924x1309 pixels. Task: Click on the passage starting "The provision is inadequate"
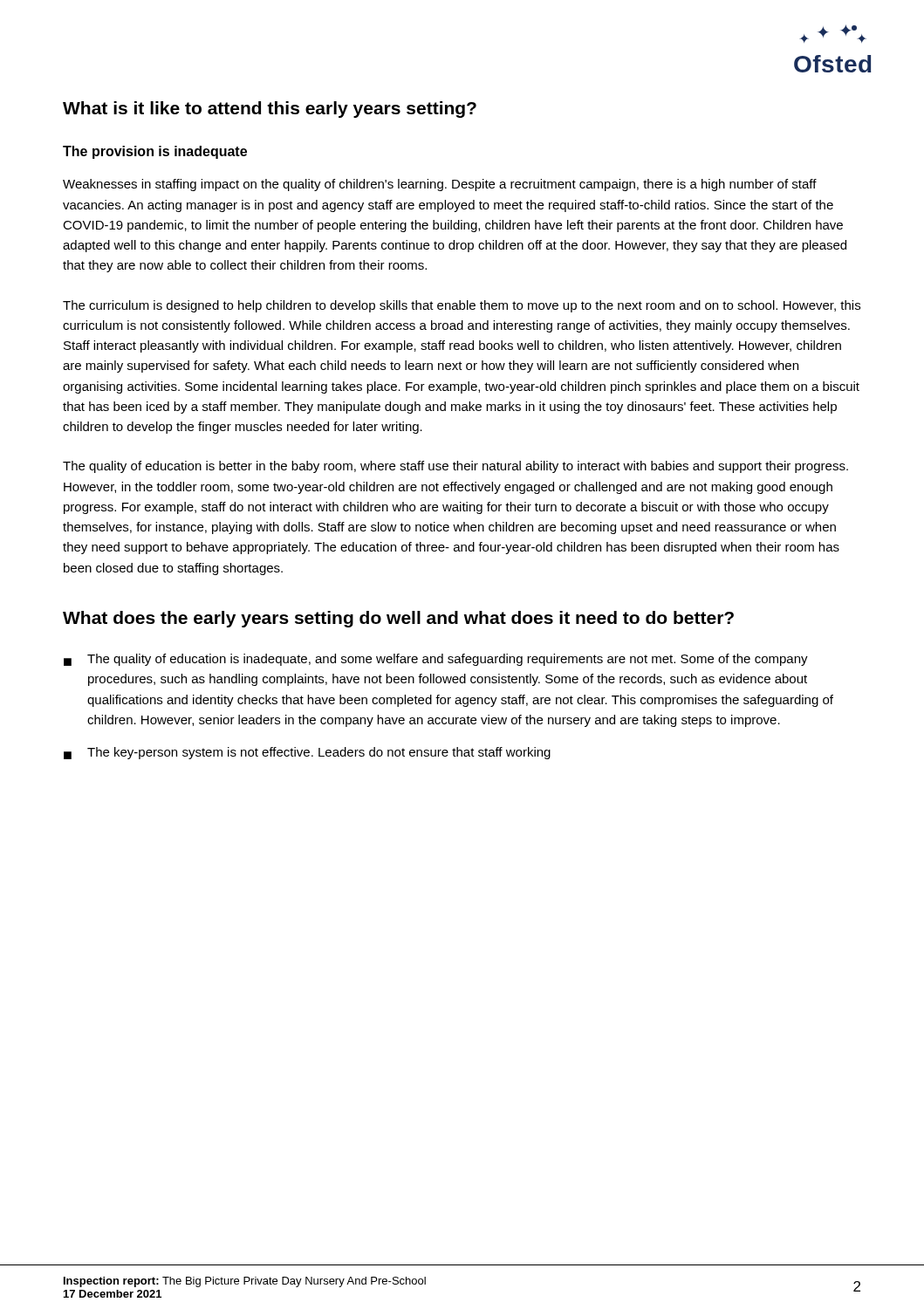[155, 152]
